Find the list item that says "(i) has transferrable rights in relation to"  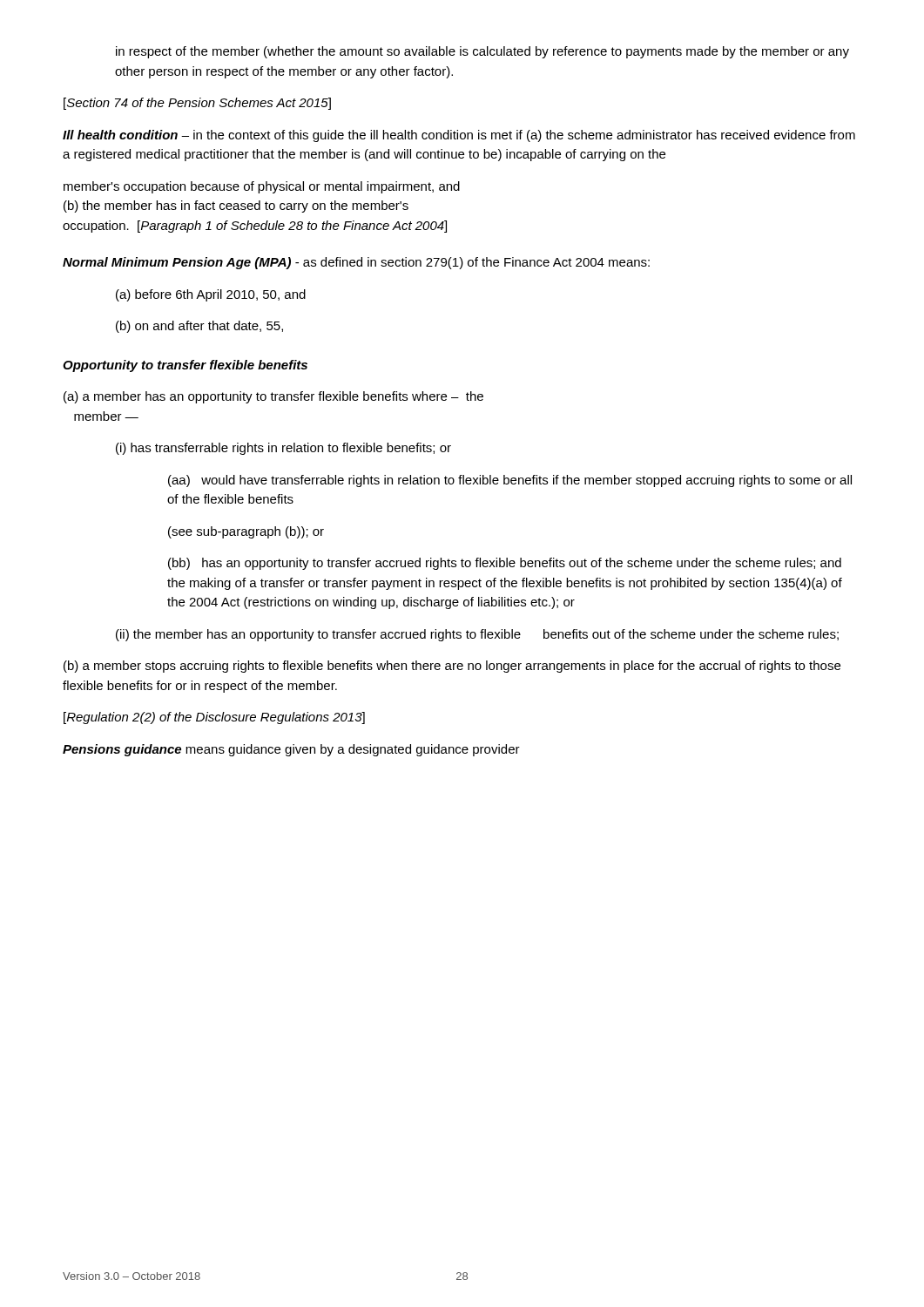click(x=283, y=447)
